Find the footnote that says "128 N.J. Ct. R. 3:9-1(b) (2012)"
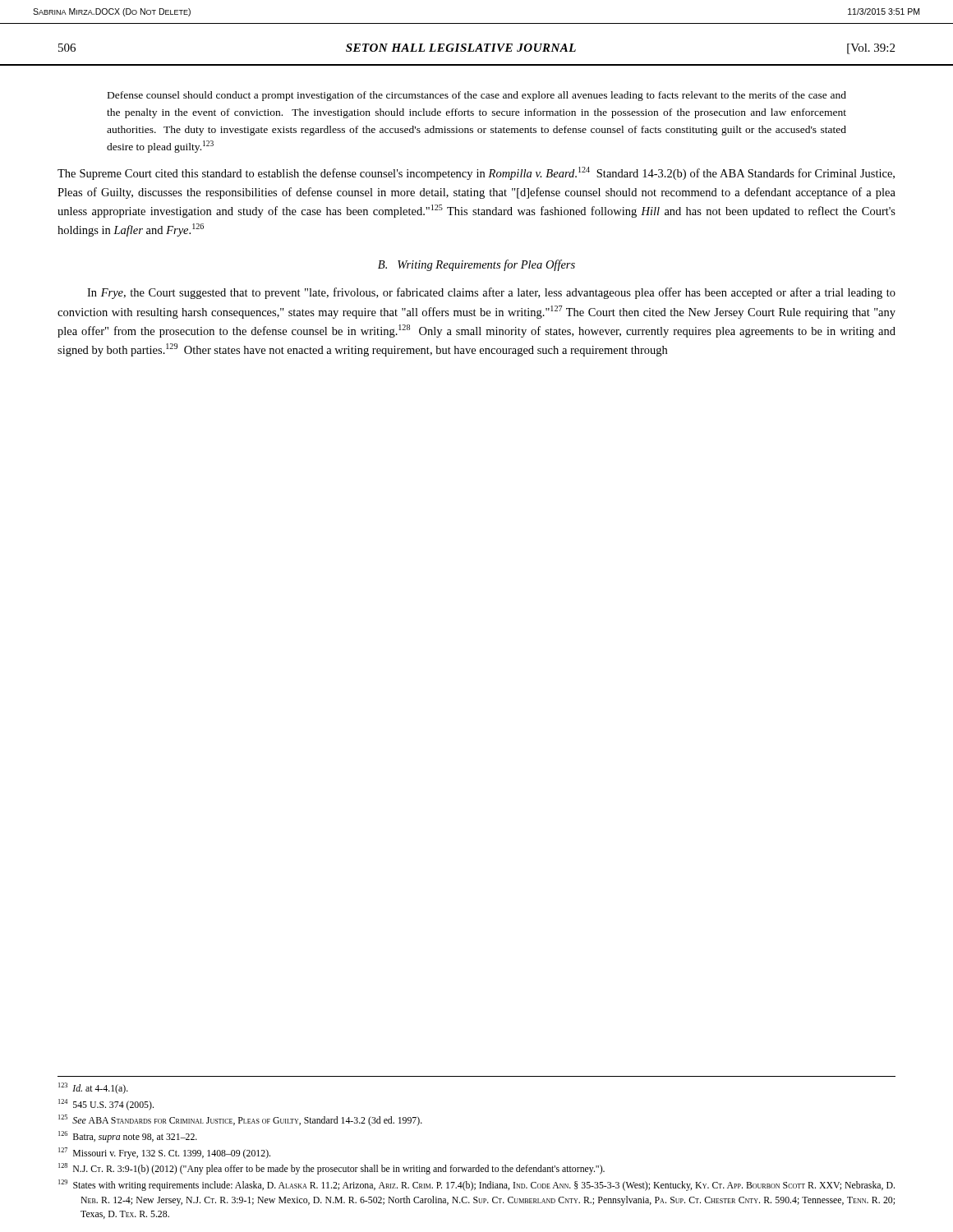953x1232 pixels. pos(331,1169)
